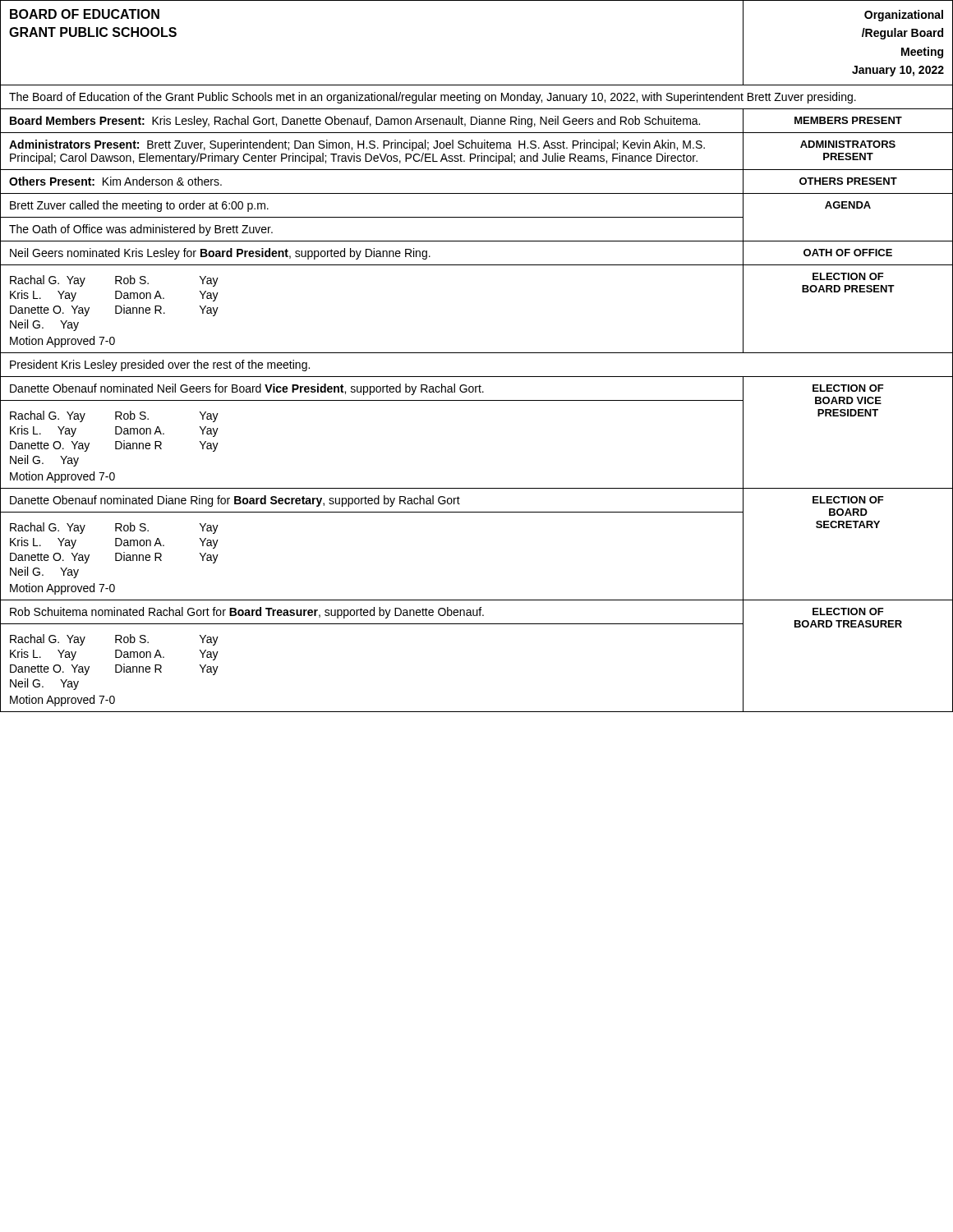Viewport: 953px width, 1232px height.
Task: Navigate to the passage starting "ELECTION OFBOARD VICEPRESIDENT"
Action: 848,400
